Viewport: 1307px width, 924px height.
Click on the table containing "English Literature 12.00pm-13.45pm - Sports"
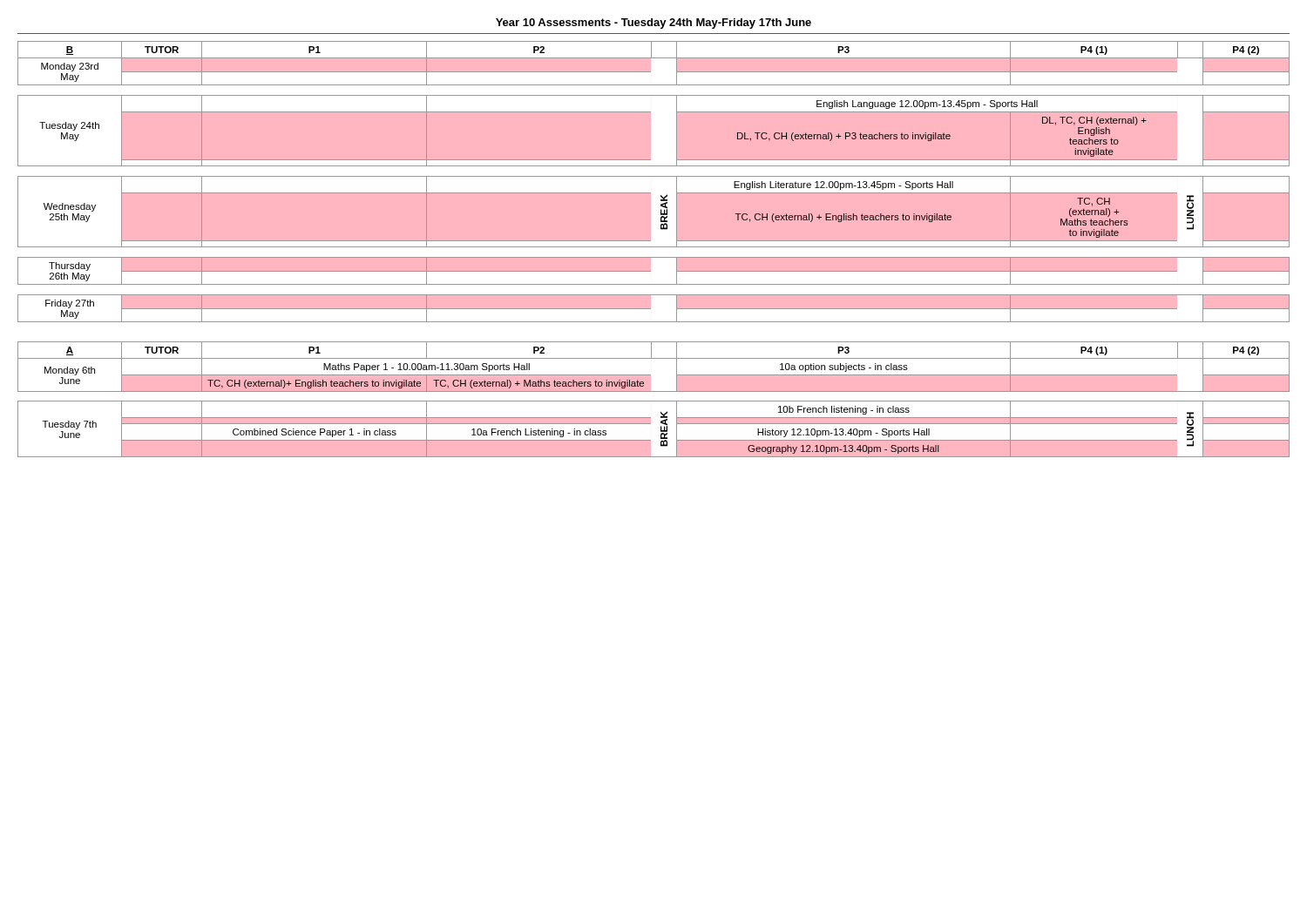coord(654,182)
